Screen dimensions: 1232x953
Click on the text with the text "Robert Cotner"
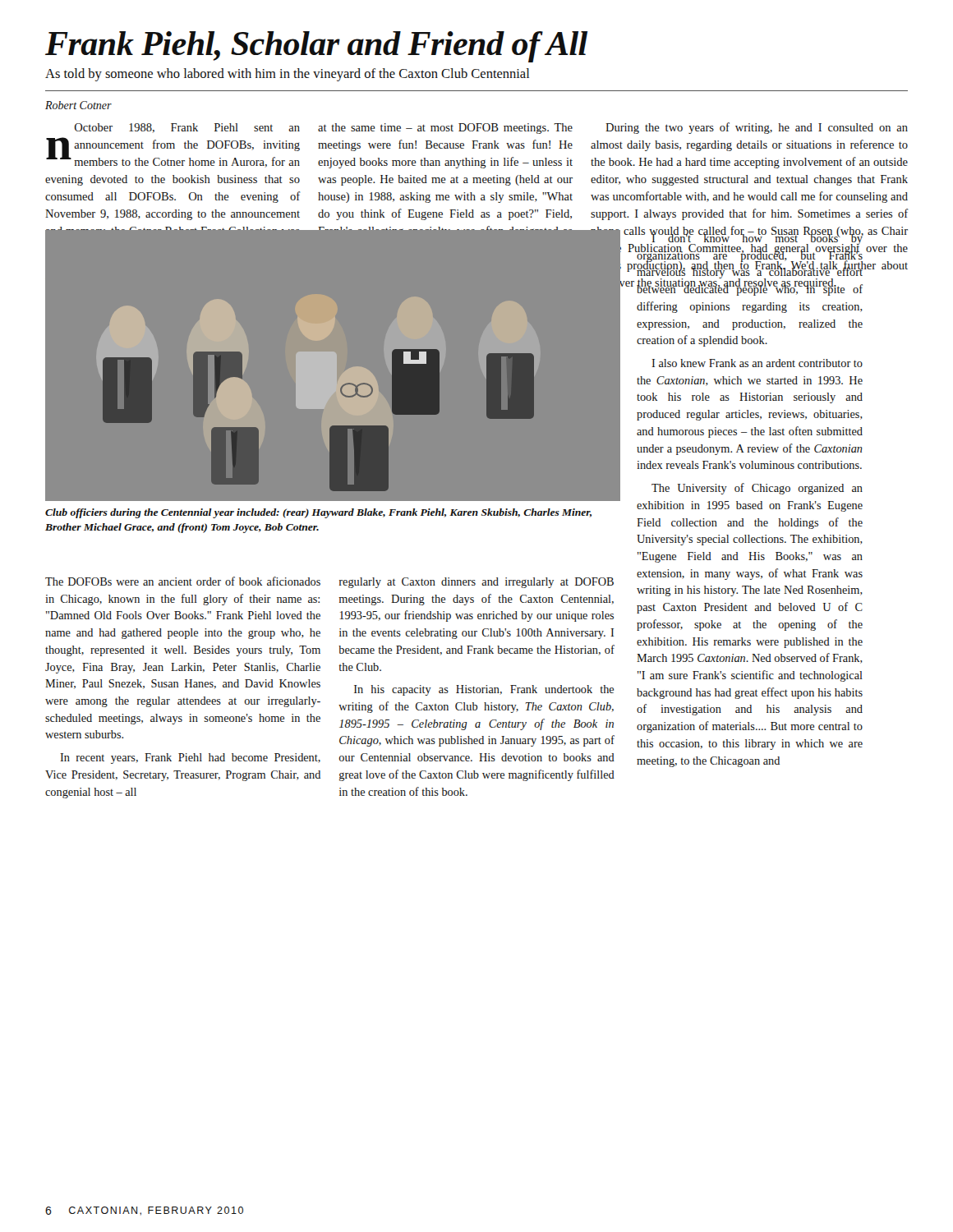[78, 106]
